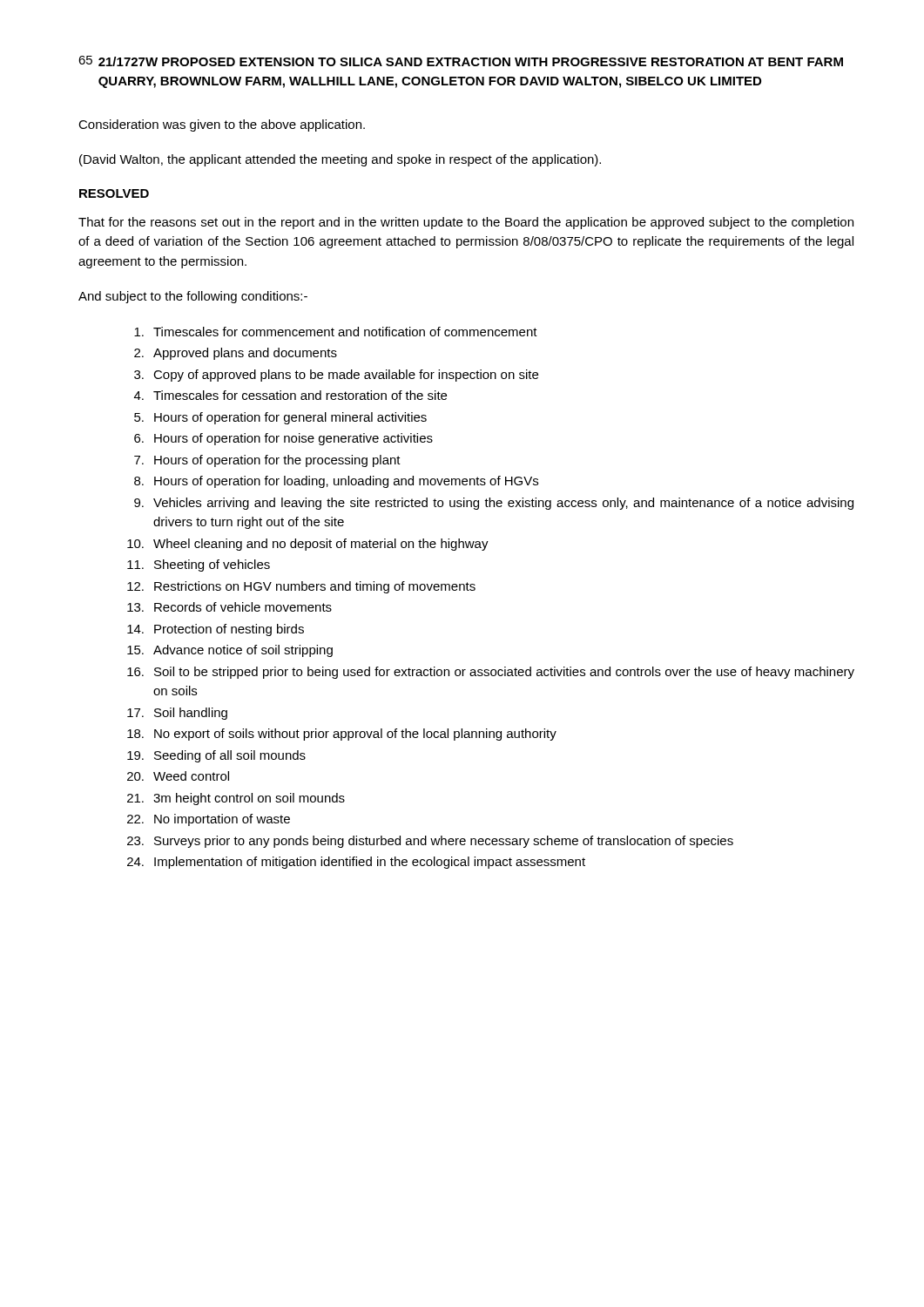Locate the block of text that opens with "12.Restrictions on HGV numbers and"

pos(484,586)
